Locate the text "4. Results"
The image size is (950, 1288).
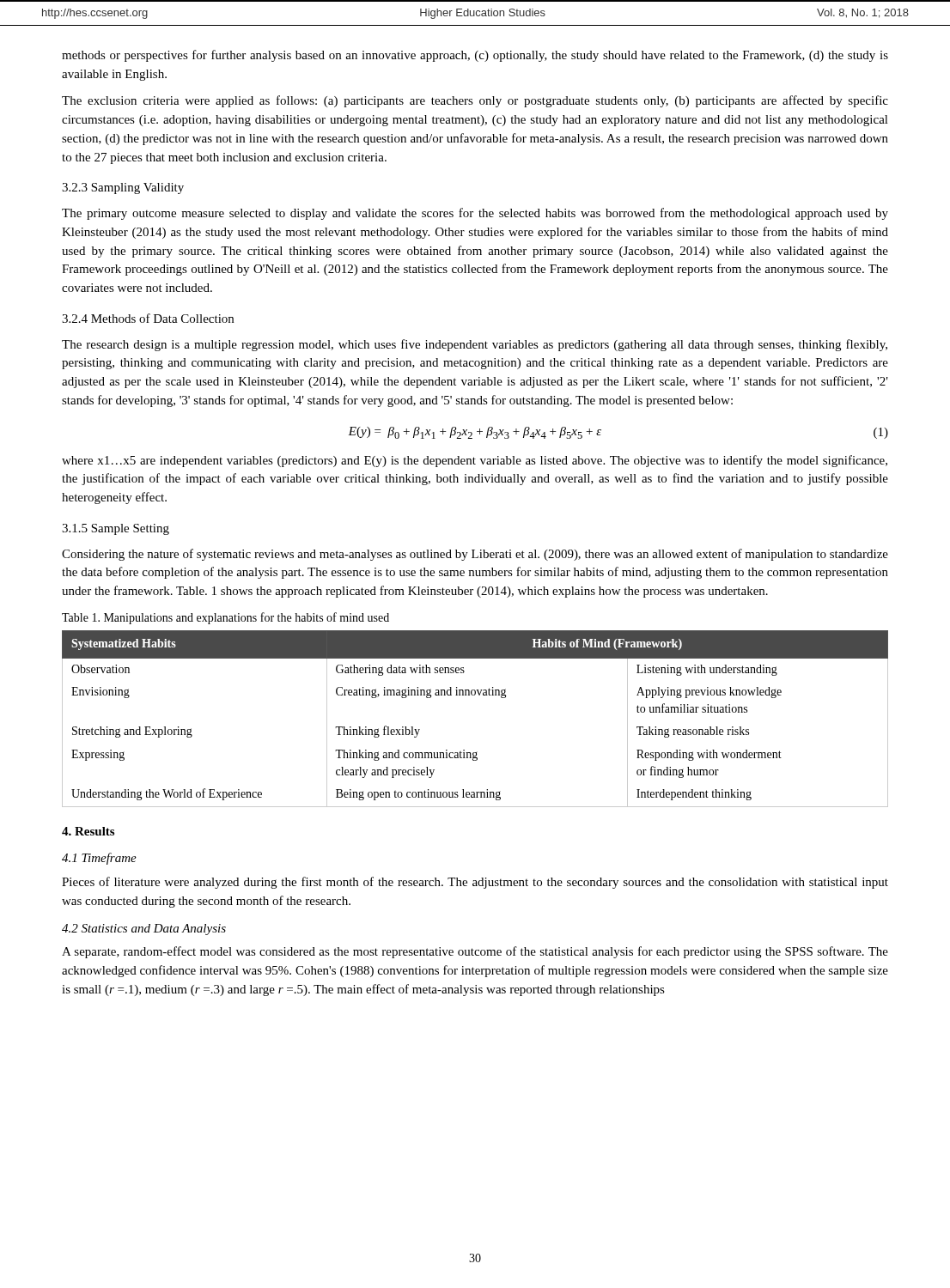(x=88, y=831)
